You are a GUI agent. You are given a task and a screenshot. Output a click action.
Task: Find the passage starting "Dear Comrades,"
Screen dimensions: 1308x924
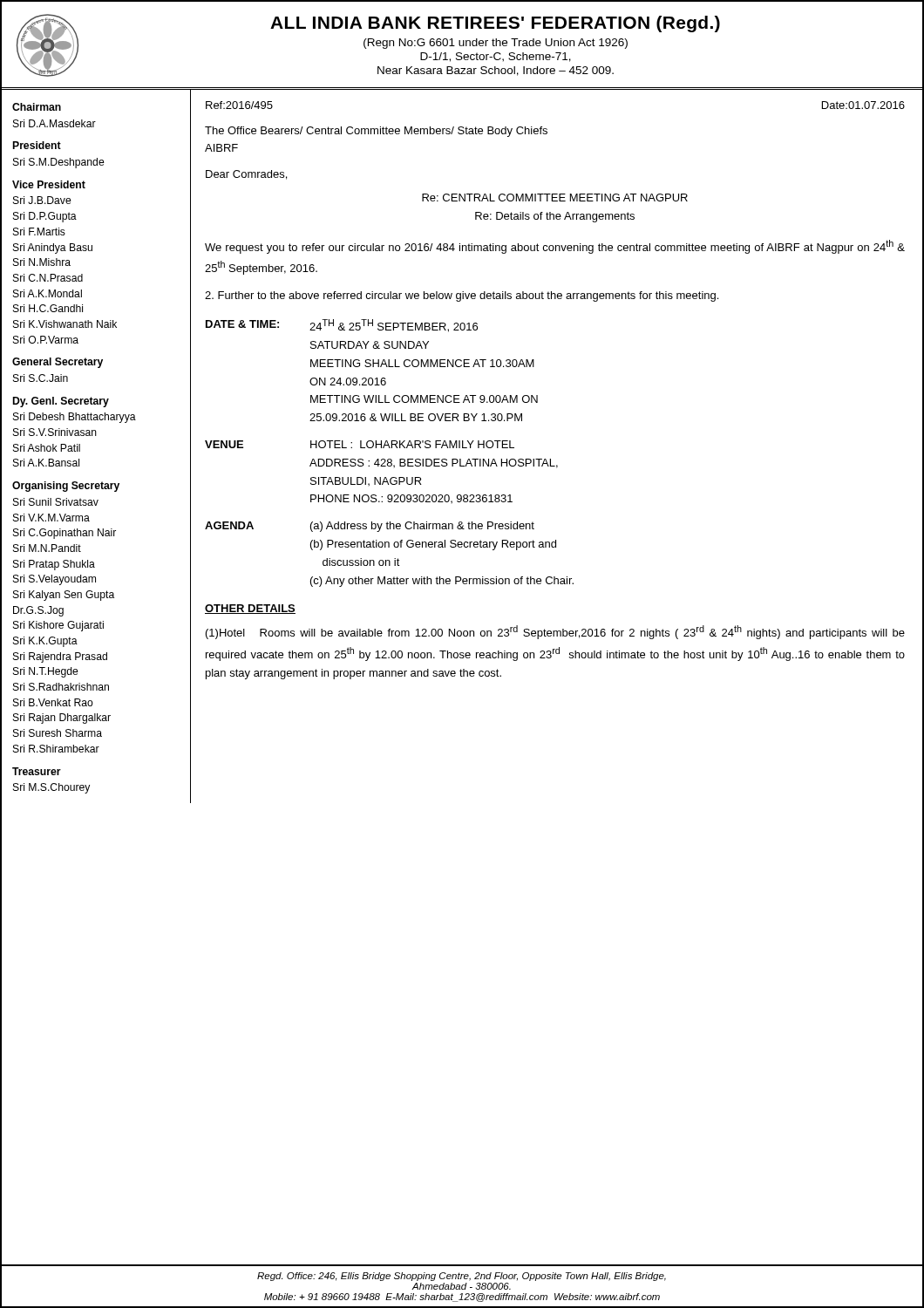click(246, 174)
